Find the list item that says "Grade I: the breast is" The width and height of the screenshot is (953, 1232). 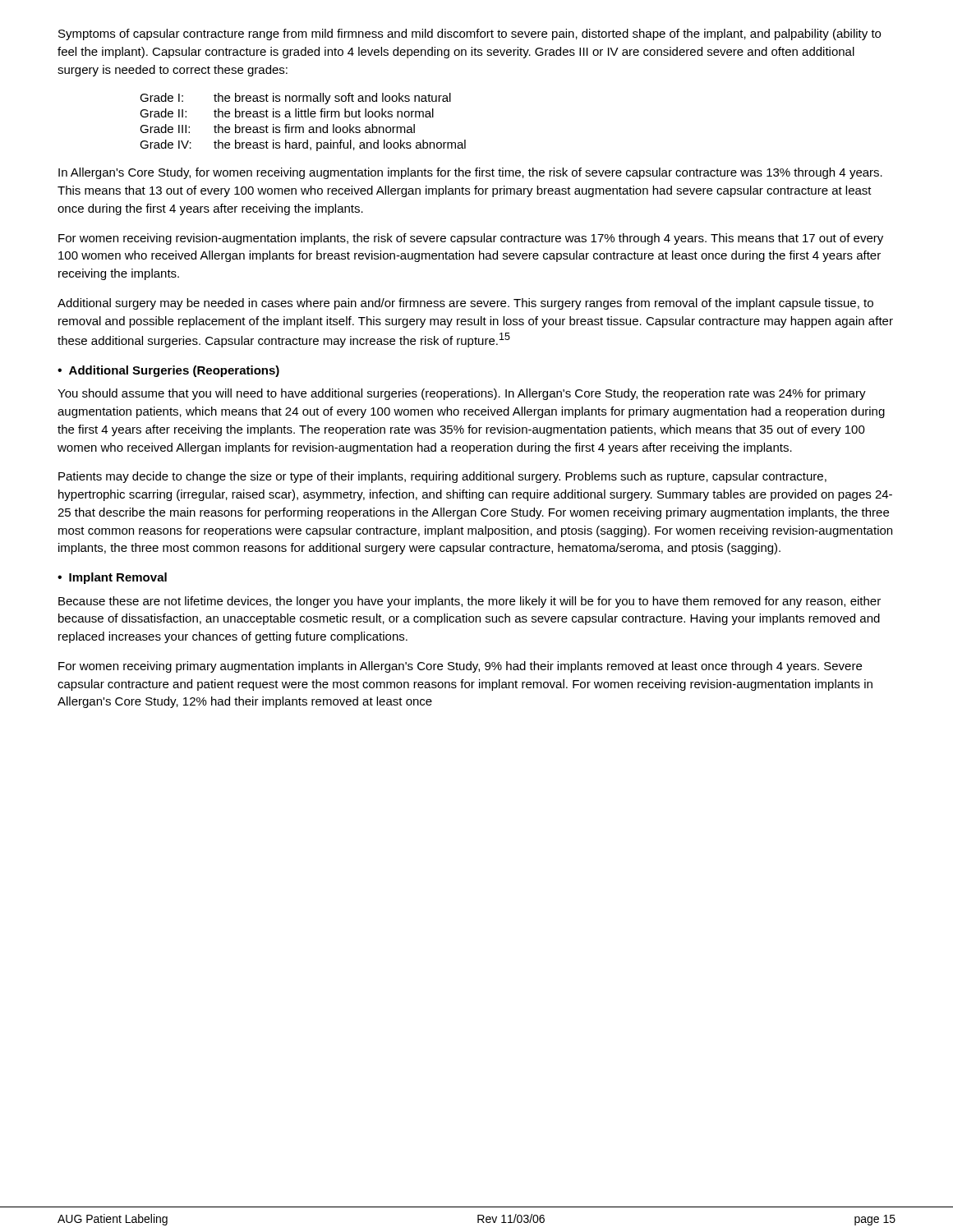[x=303, y=98]
